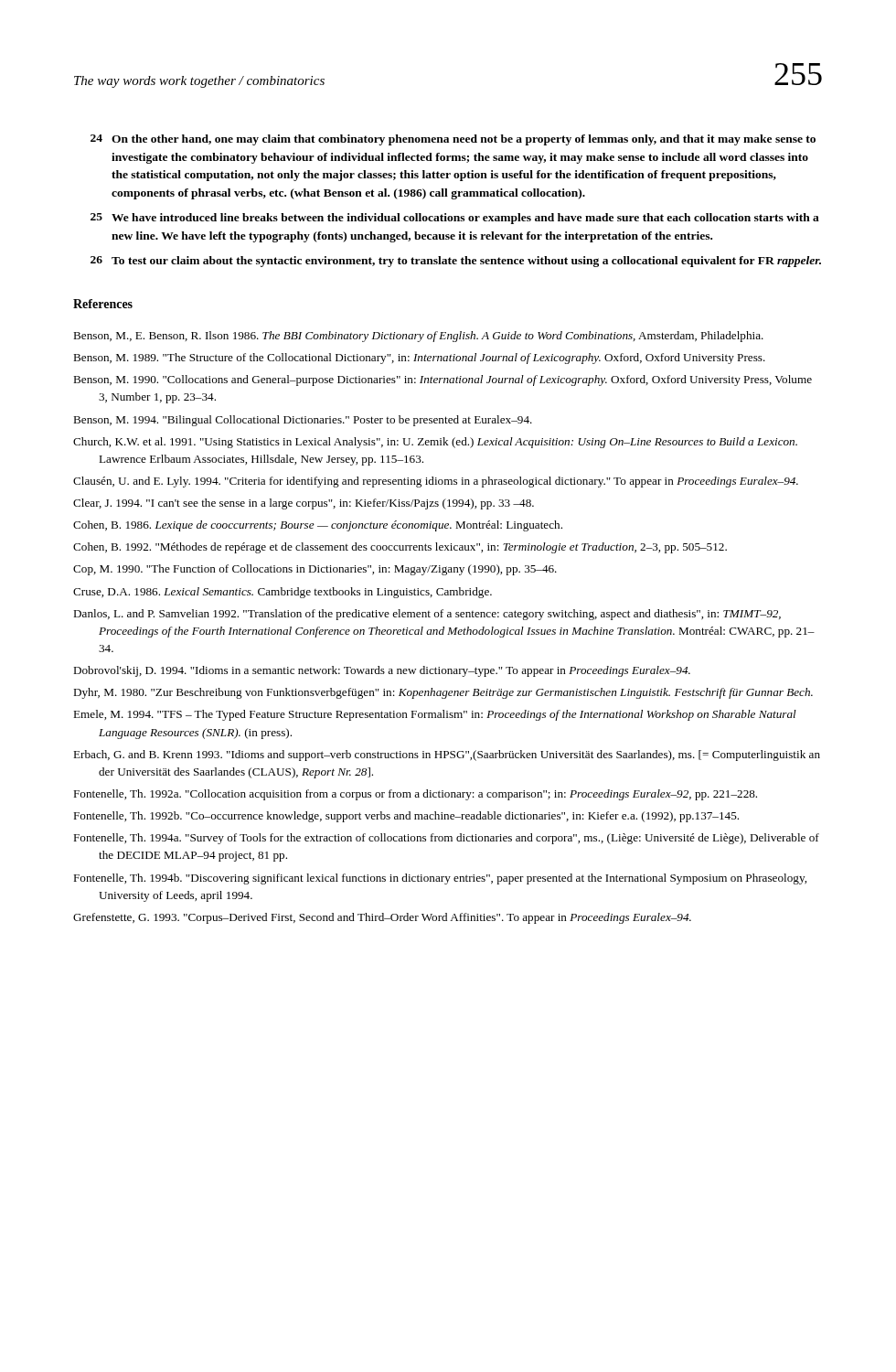Locate the text block that reads "Benson, M., E. Benson,"
The height and width of the screenshot is (1372, 896).
pos(418,335)
